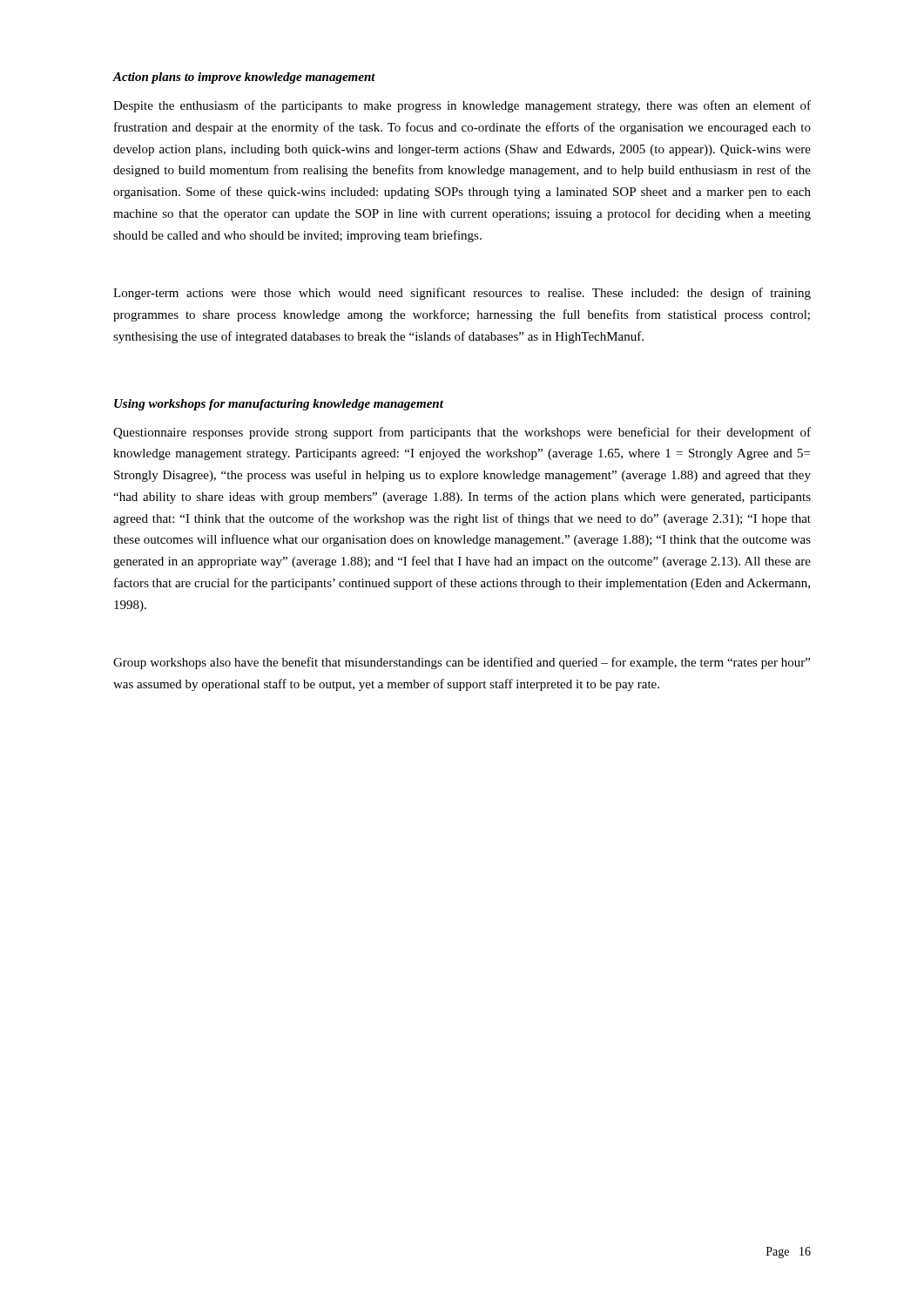
Task: Find the block on this page that starts "Despite the enthusiasm"
Action: coord(462,170)
